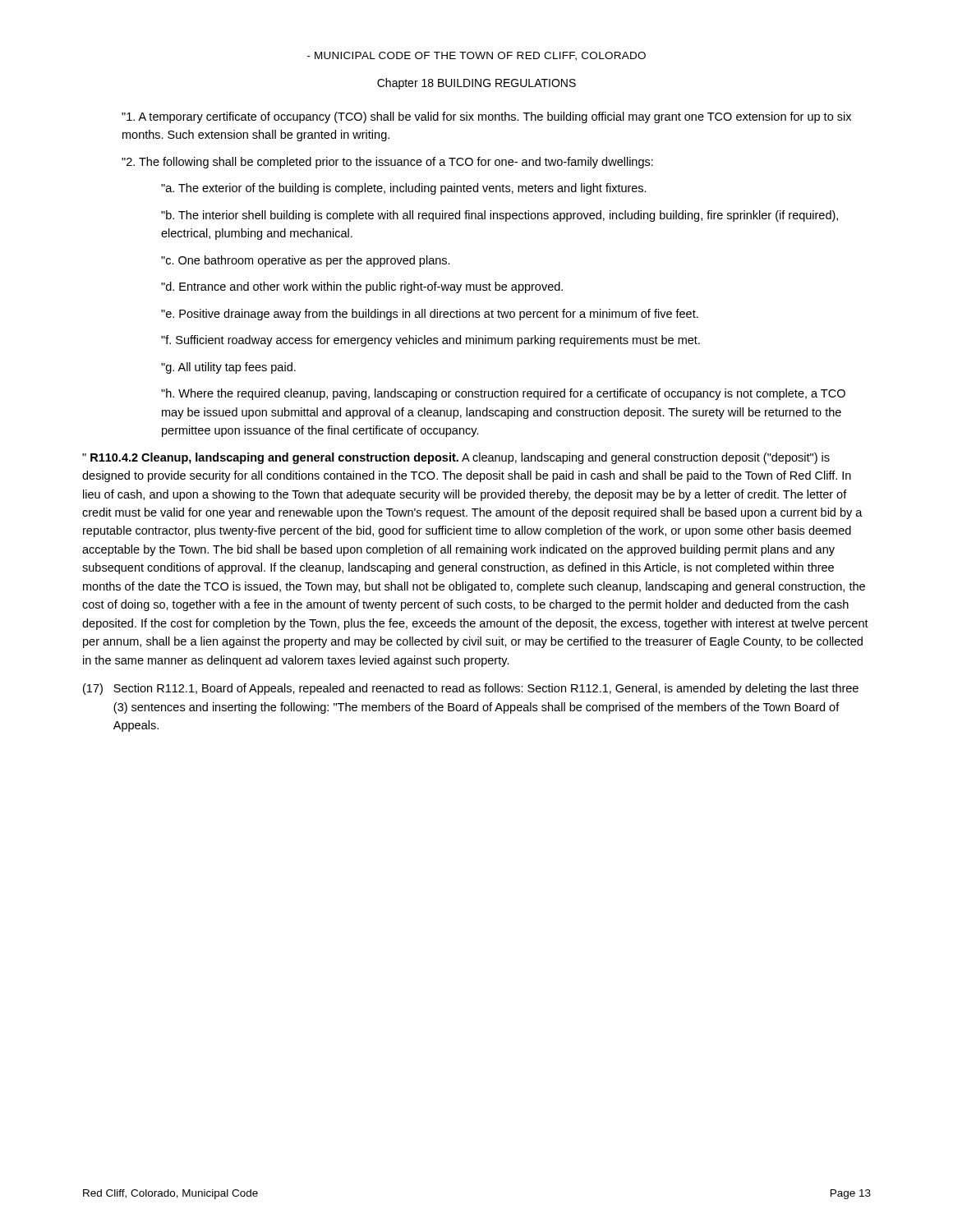Navigate to the block starting "" R110.4.2 Cleanup, landscaping and general construction"
This screenshot has width=953, height=1232.
475,559
